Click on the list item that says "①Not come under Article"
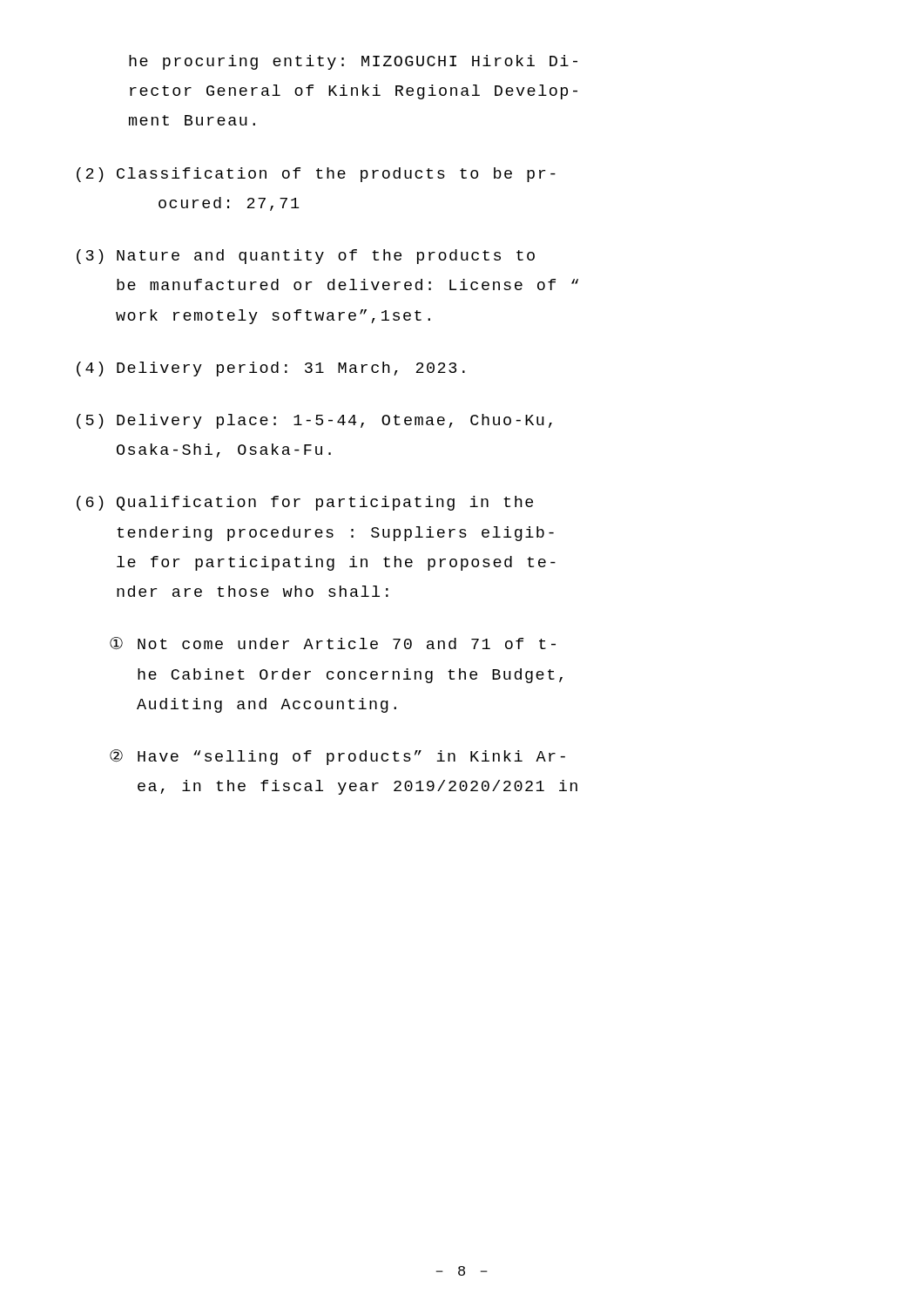The width and height of the screenshot is (924, 1307). tap(484, 676)
